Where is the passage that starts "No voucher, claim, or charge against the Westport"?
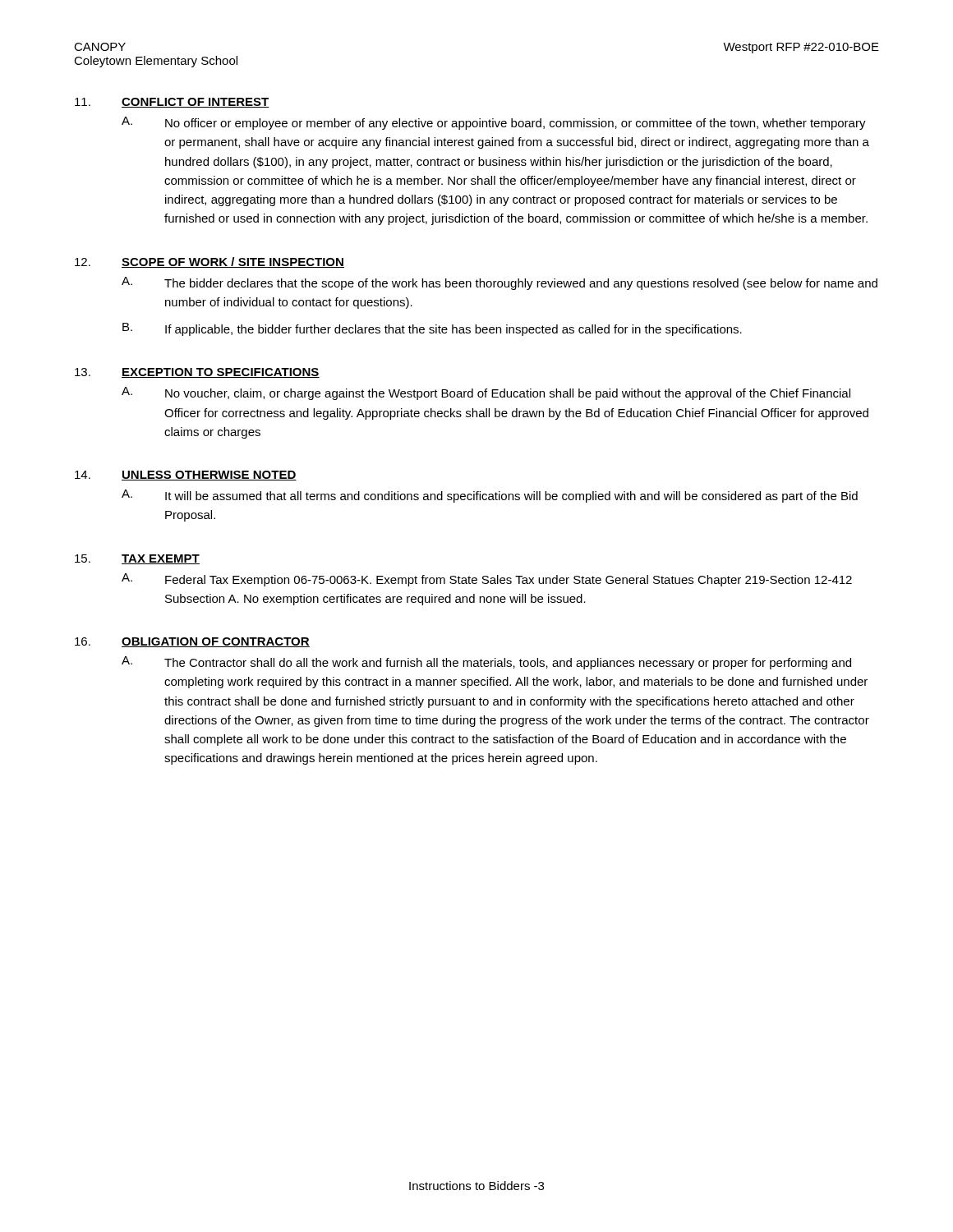The height and width of the screenshot is (1232, 953). point(517,412)
